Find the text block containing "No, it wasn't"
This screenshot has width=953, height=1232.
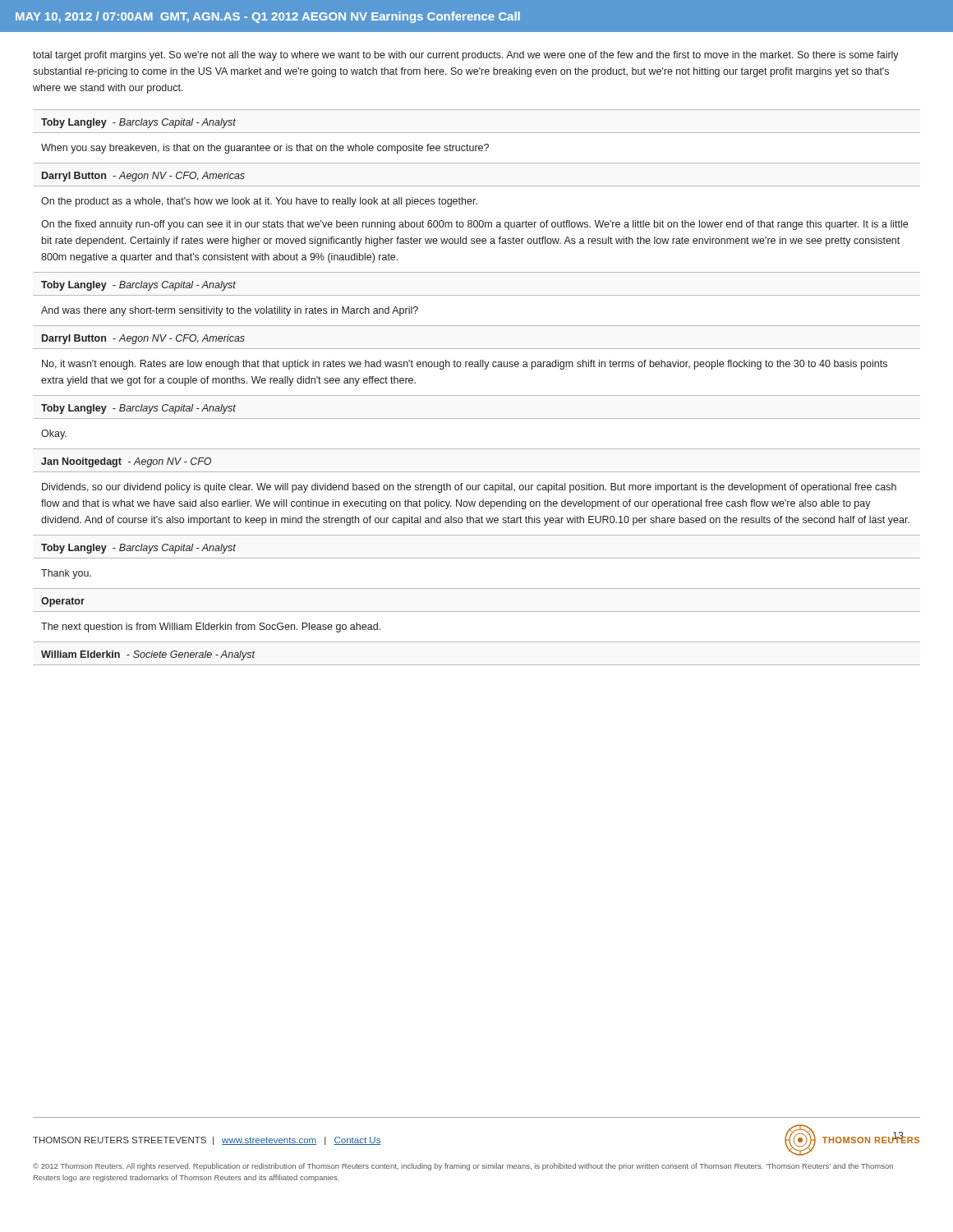464,372
